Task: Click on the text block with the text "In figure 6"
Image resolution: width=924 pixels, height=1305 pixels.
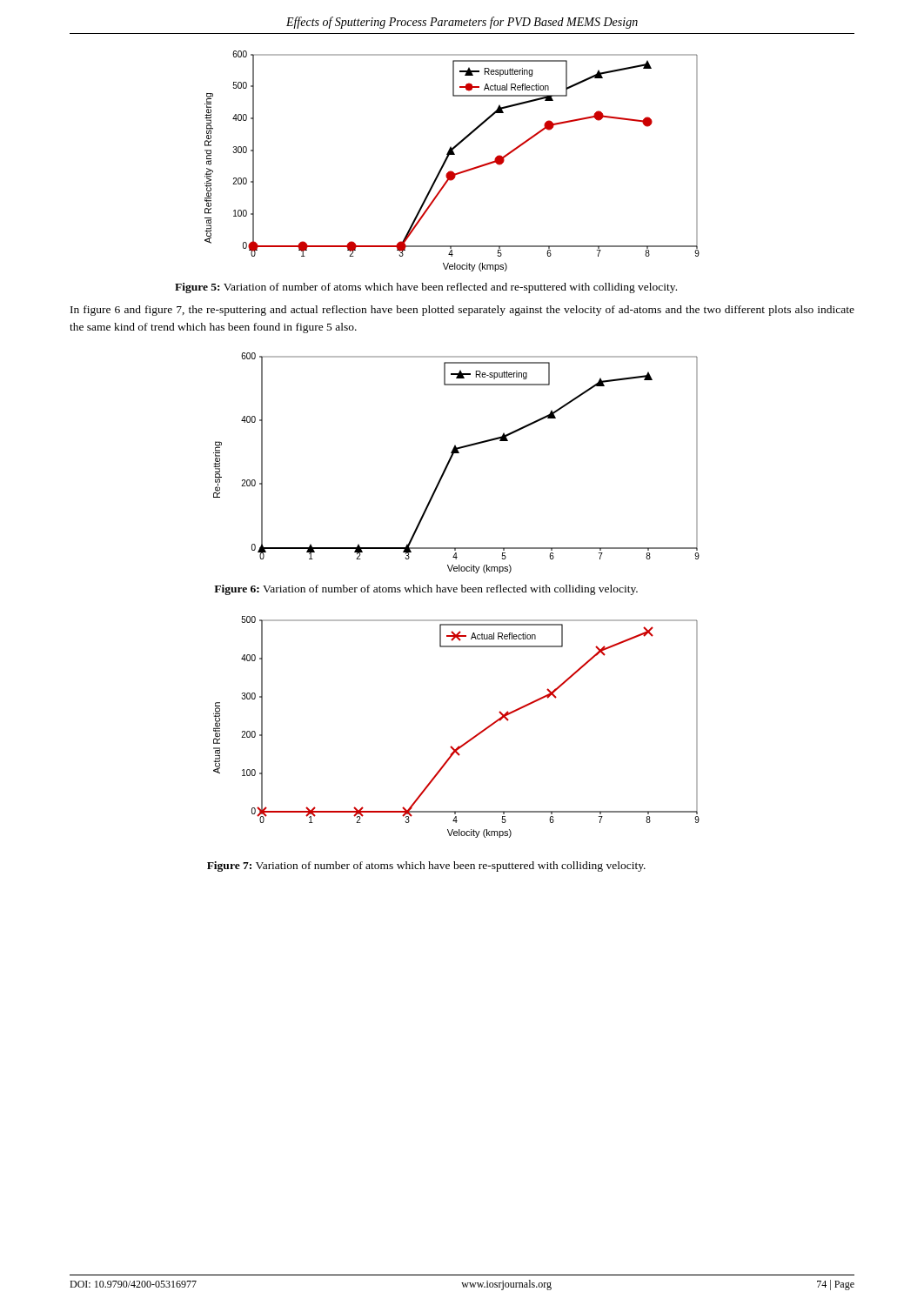Action: tap(462, 318)
